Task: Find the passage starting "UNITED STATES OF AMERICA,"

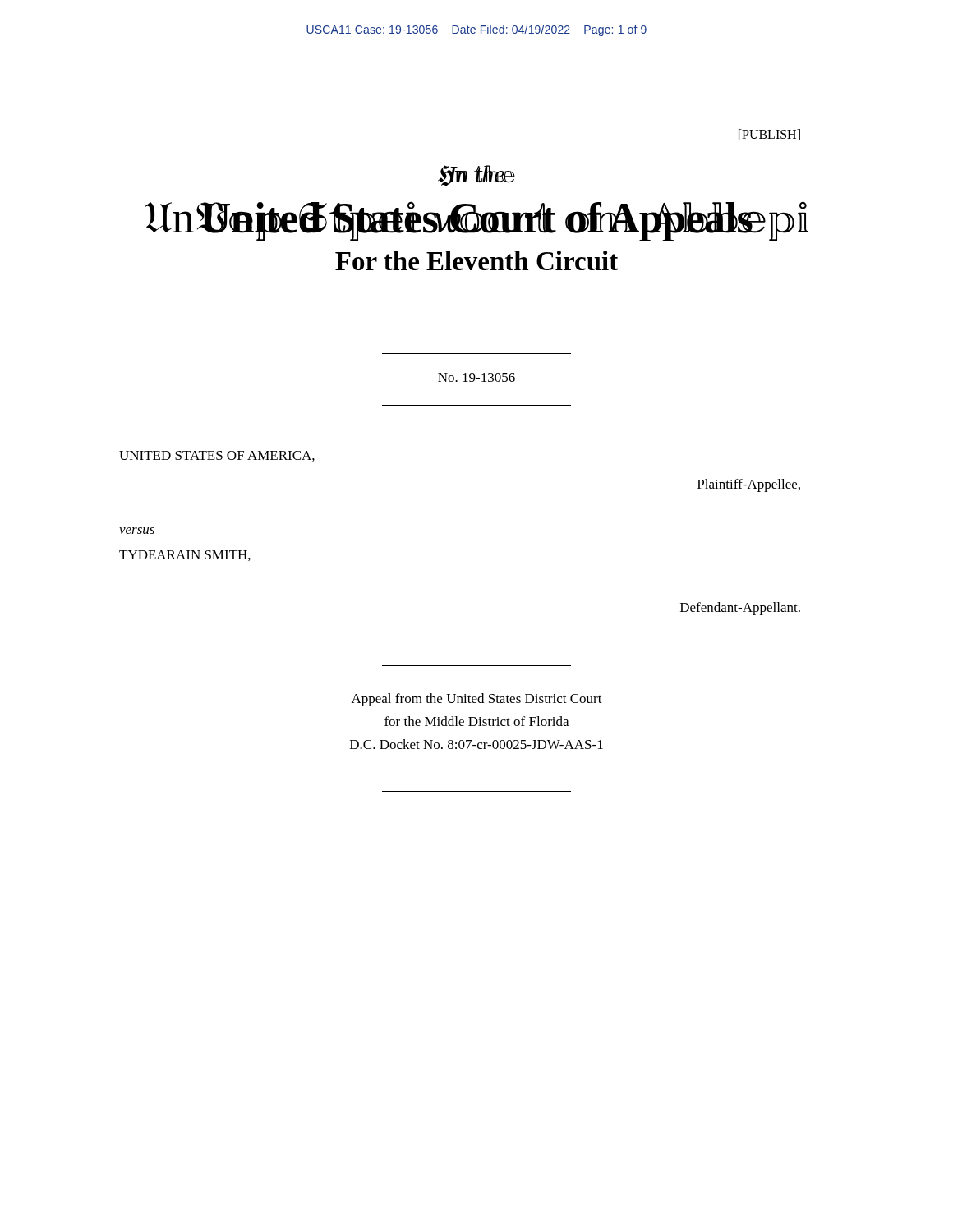Action: click(217, 455)
